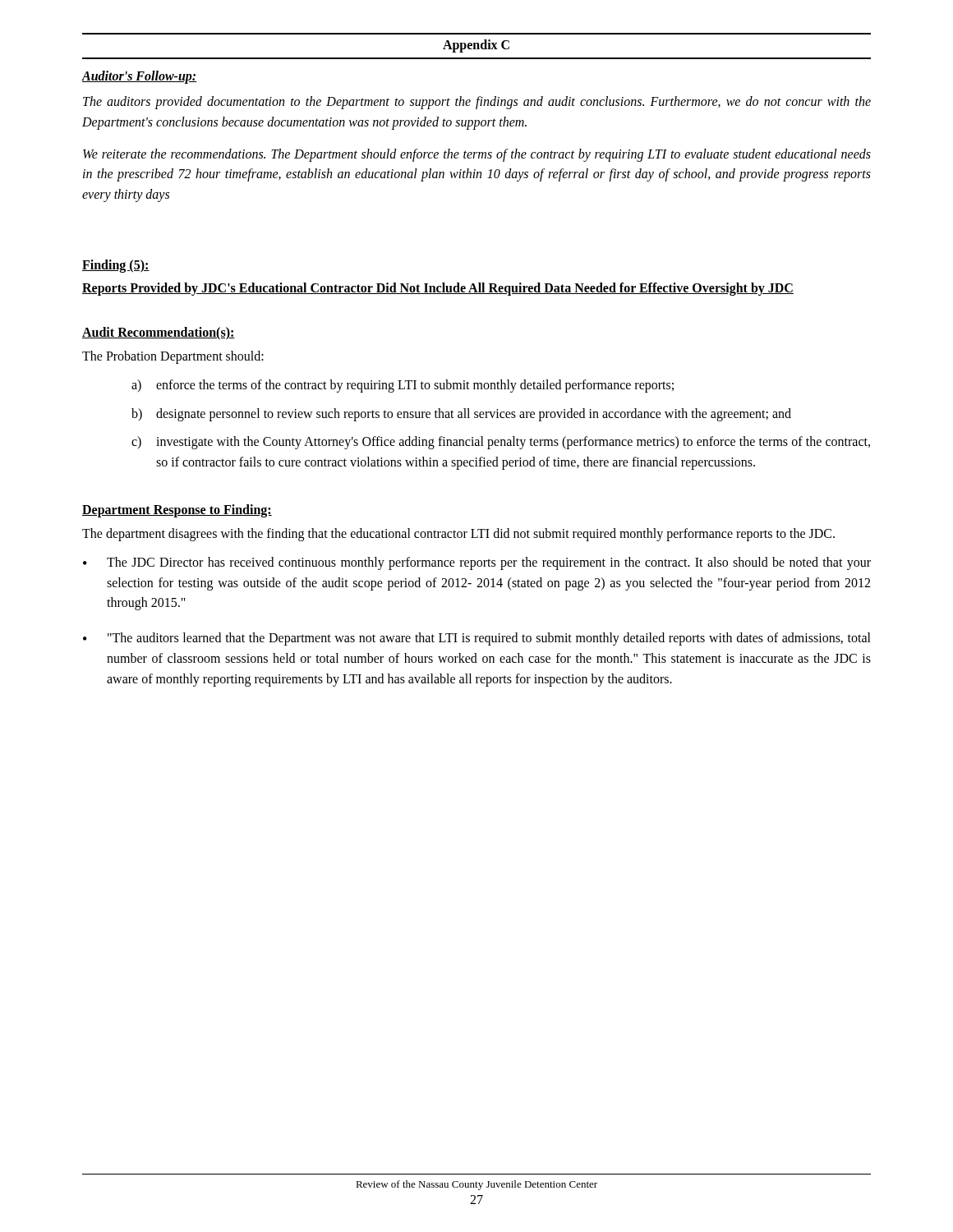Locate the list item containing "b) designate personnel to review"
This screenshot has width=953, height=1232.
tap(501, 414)
